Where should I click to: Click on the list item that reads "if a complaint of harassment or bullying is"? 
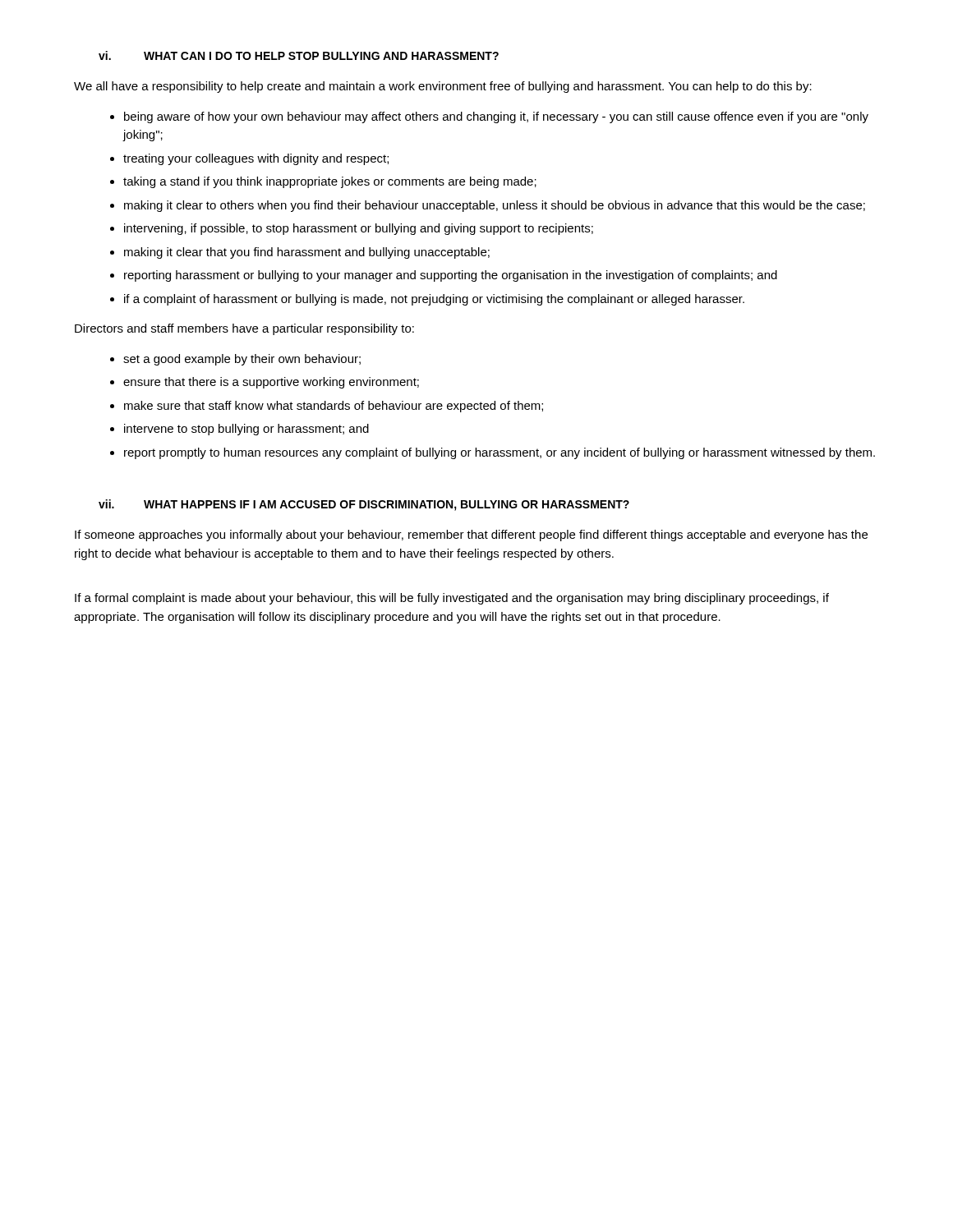click(434, 298)
